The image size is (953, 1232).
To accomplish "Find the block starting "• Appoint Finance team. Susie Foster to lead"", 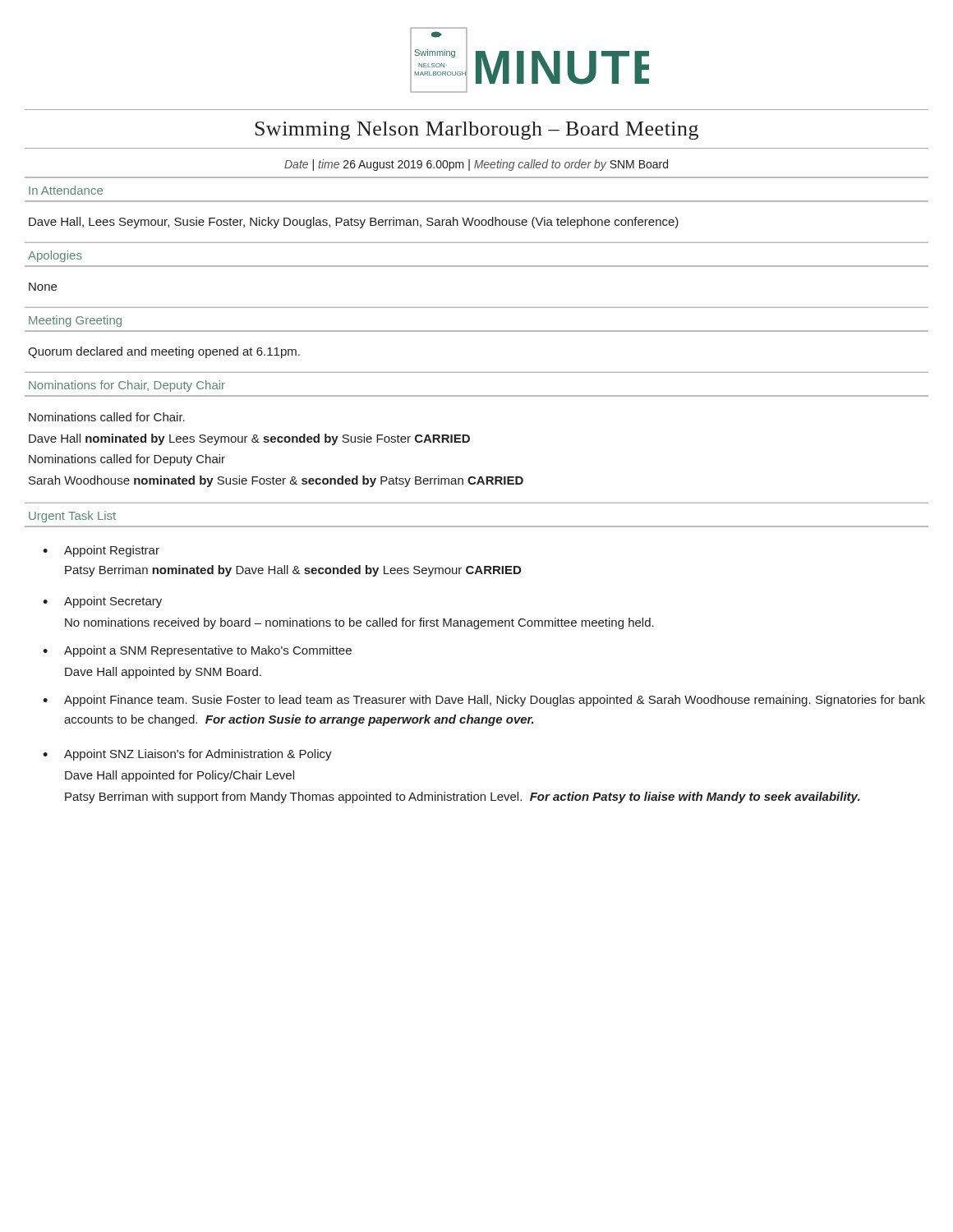I will tap(484, 710).
